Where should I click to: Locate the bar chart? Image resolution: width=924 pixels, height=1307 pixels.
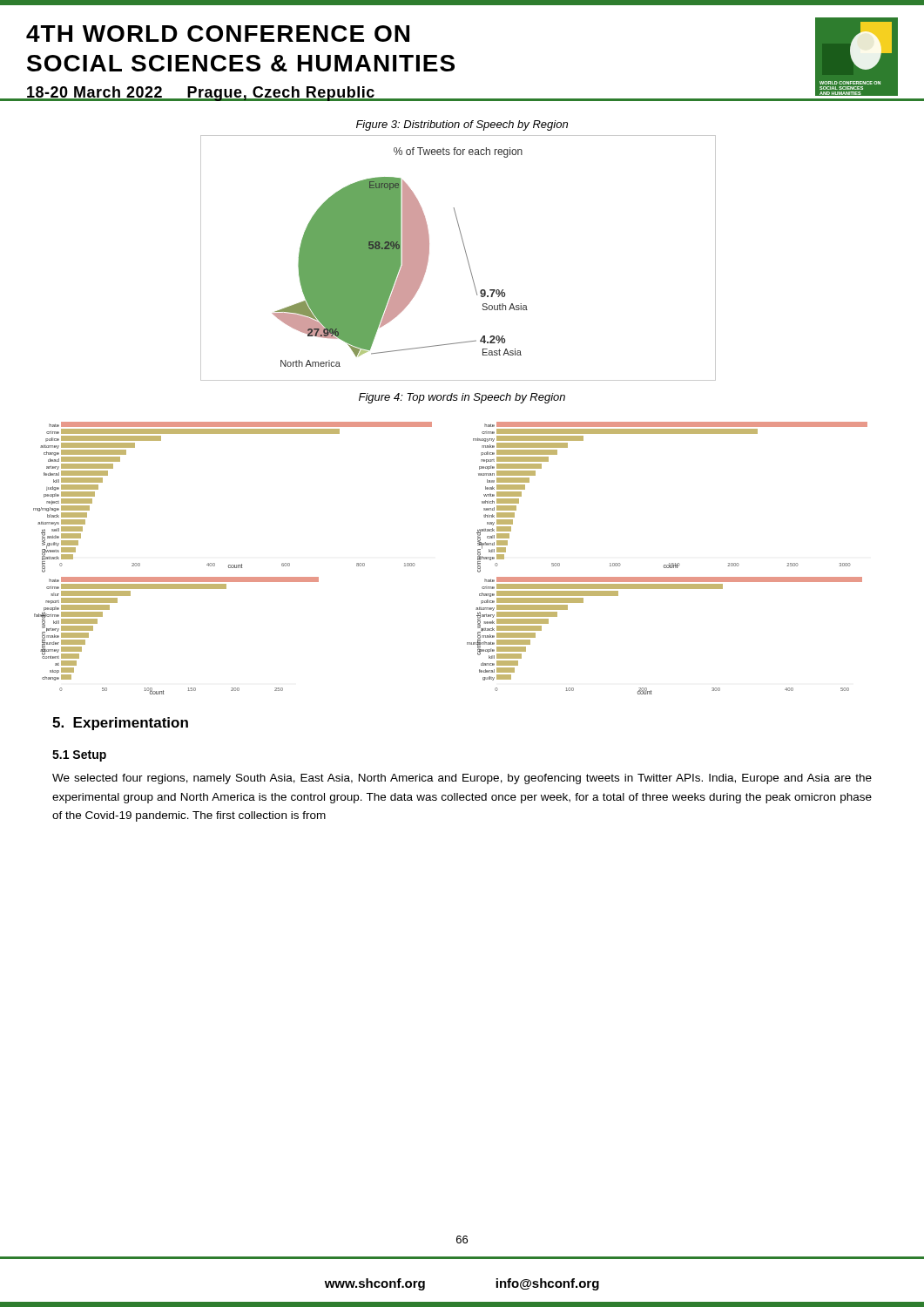click(462, 555)
